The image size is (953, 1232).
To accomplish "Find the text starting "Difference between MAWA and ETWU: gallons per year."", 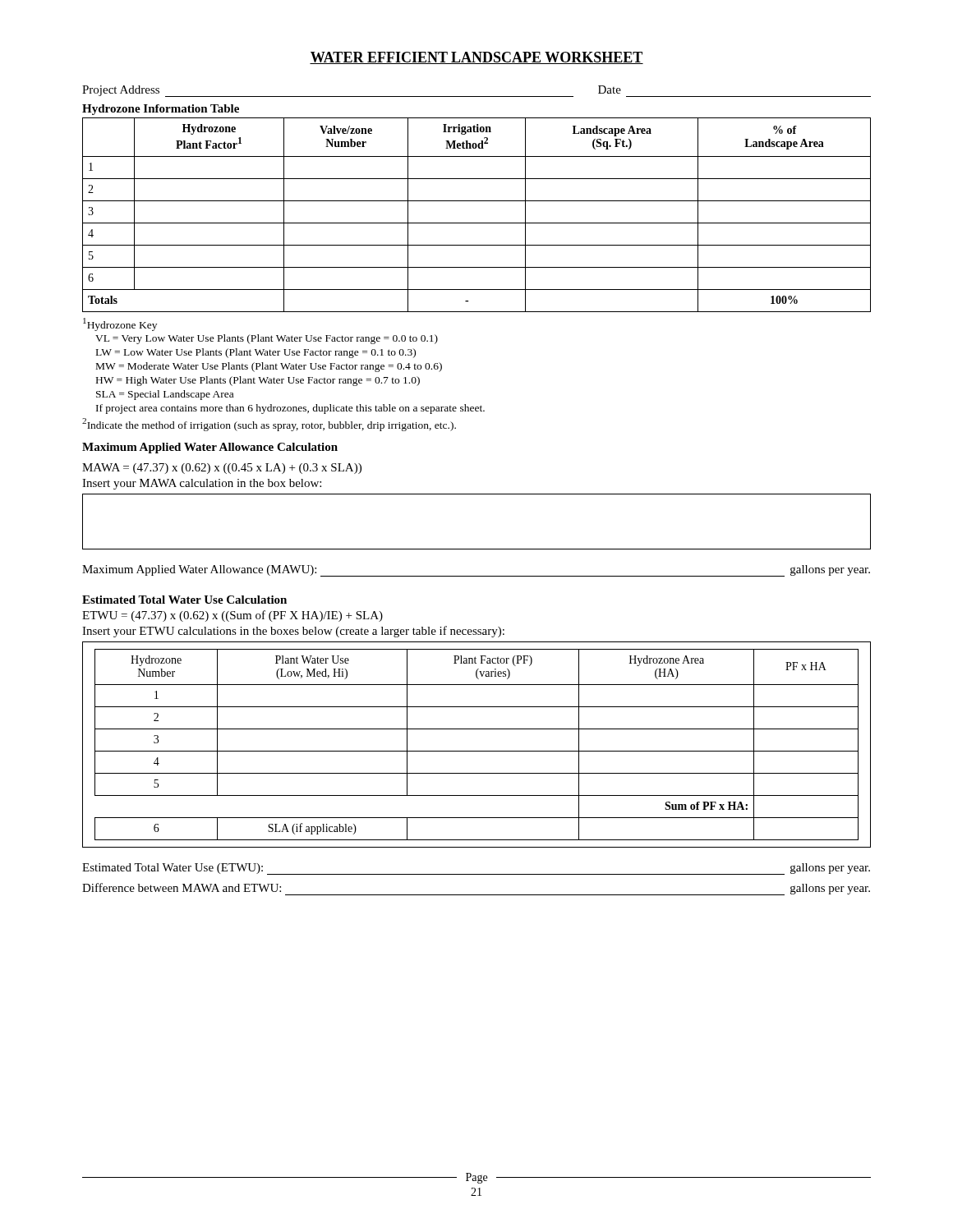I will (x=476, y=887).
